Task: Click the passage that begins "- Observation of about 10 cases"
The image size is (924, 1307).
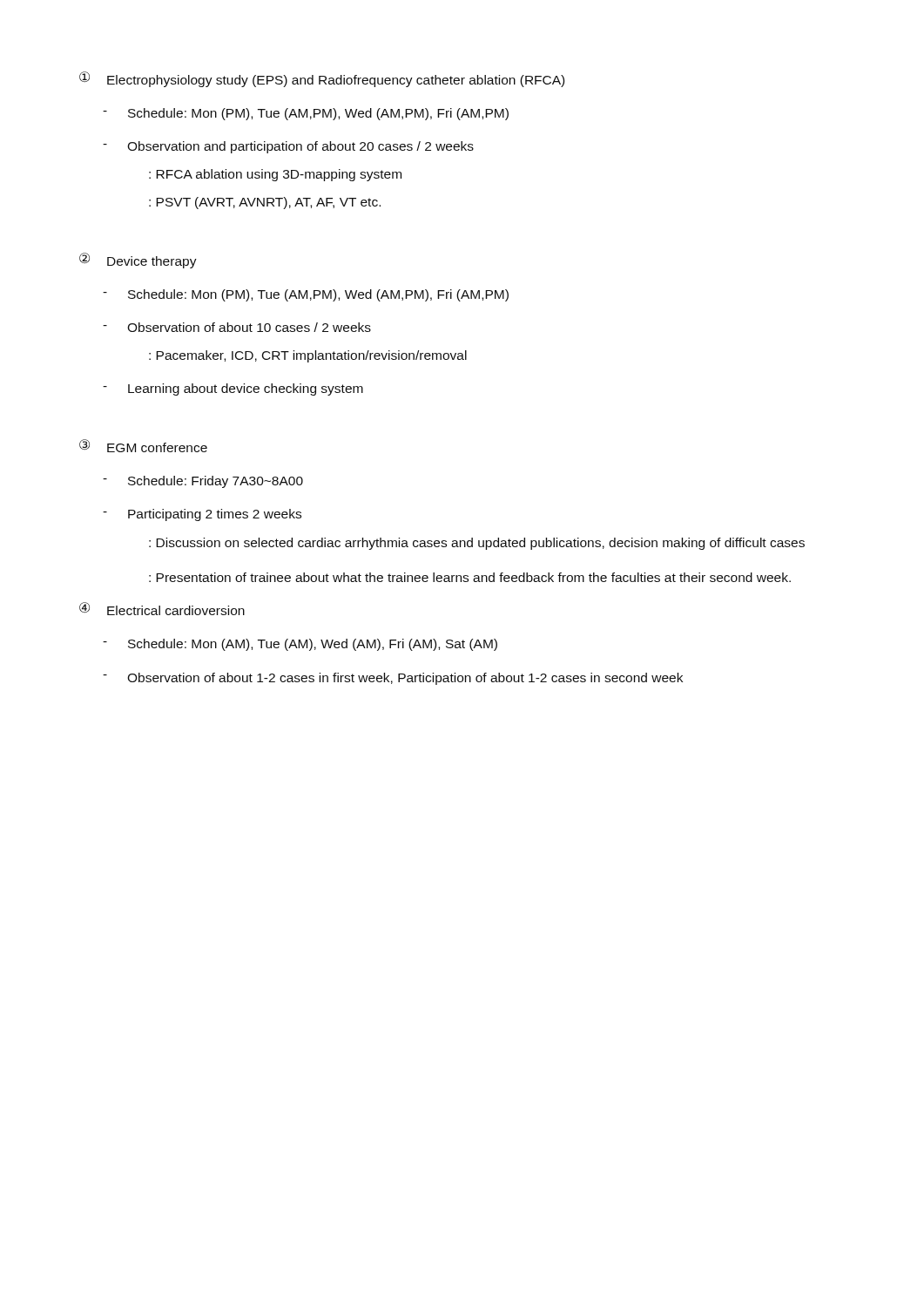Action: click(237, 328)
